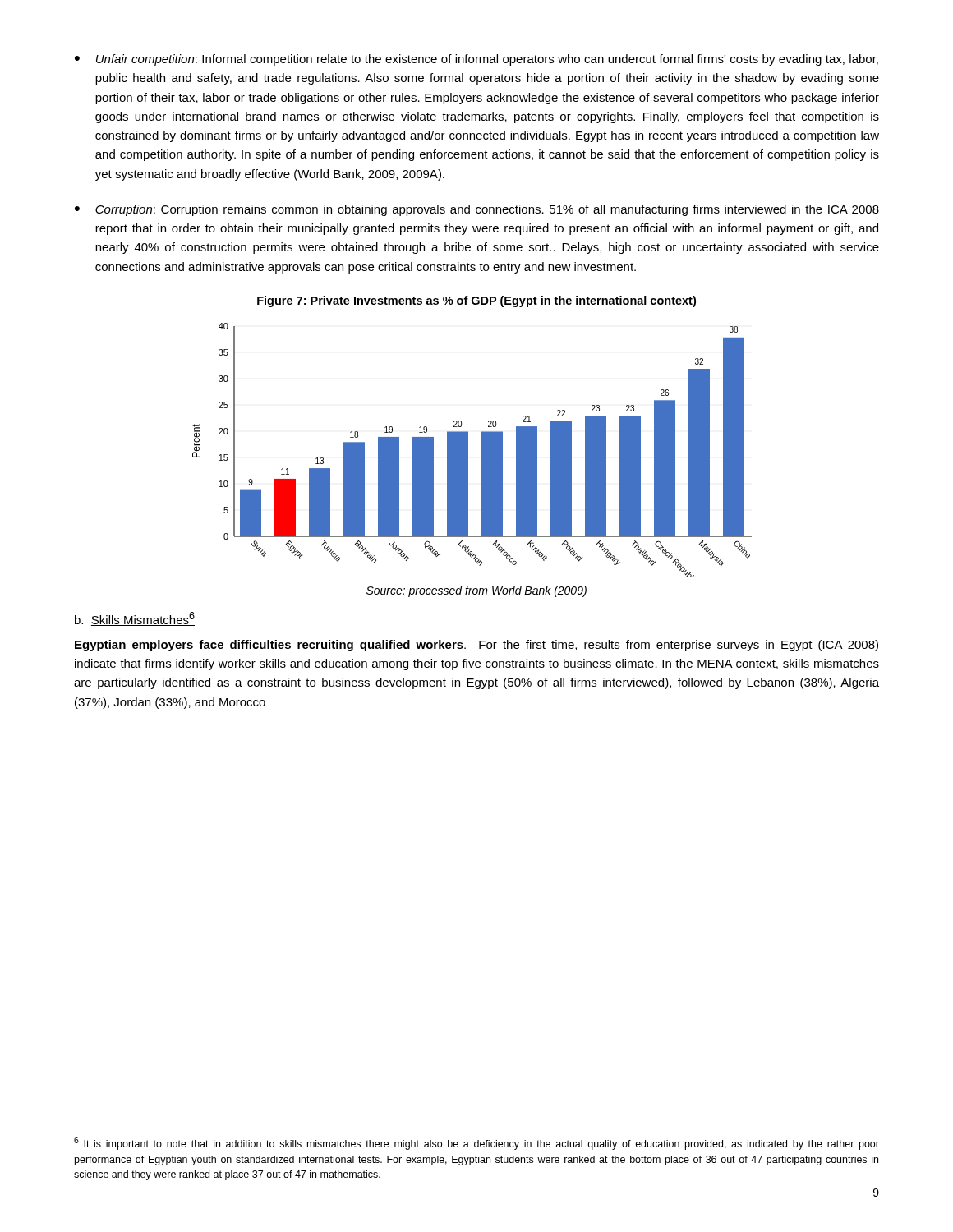Select the bar chart
This screenshot has width=953, height=1232.
pos(476,446)
